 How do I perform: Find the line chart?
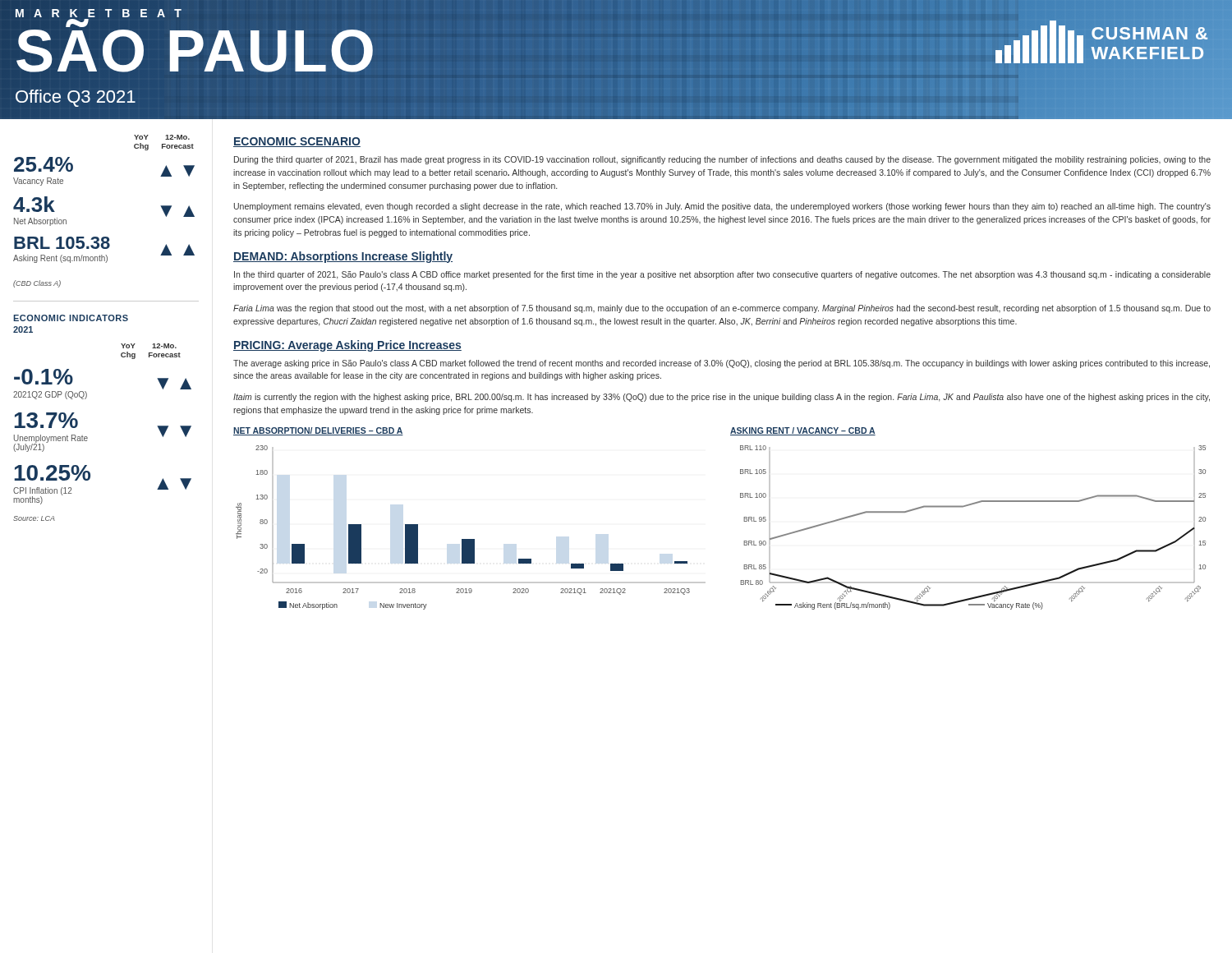[x=970, y=526]
